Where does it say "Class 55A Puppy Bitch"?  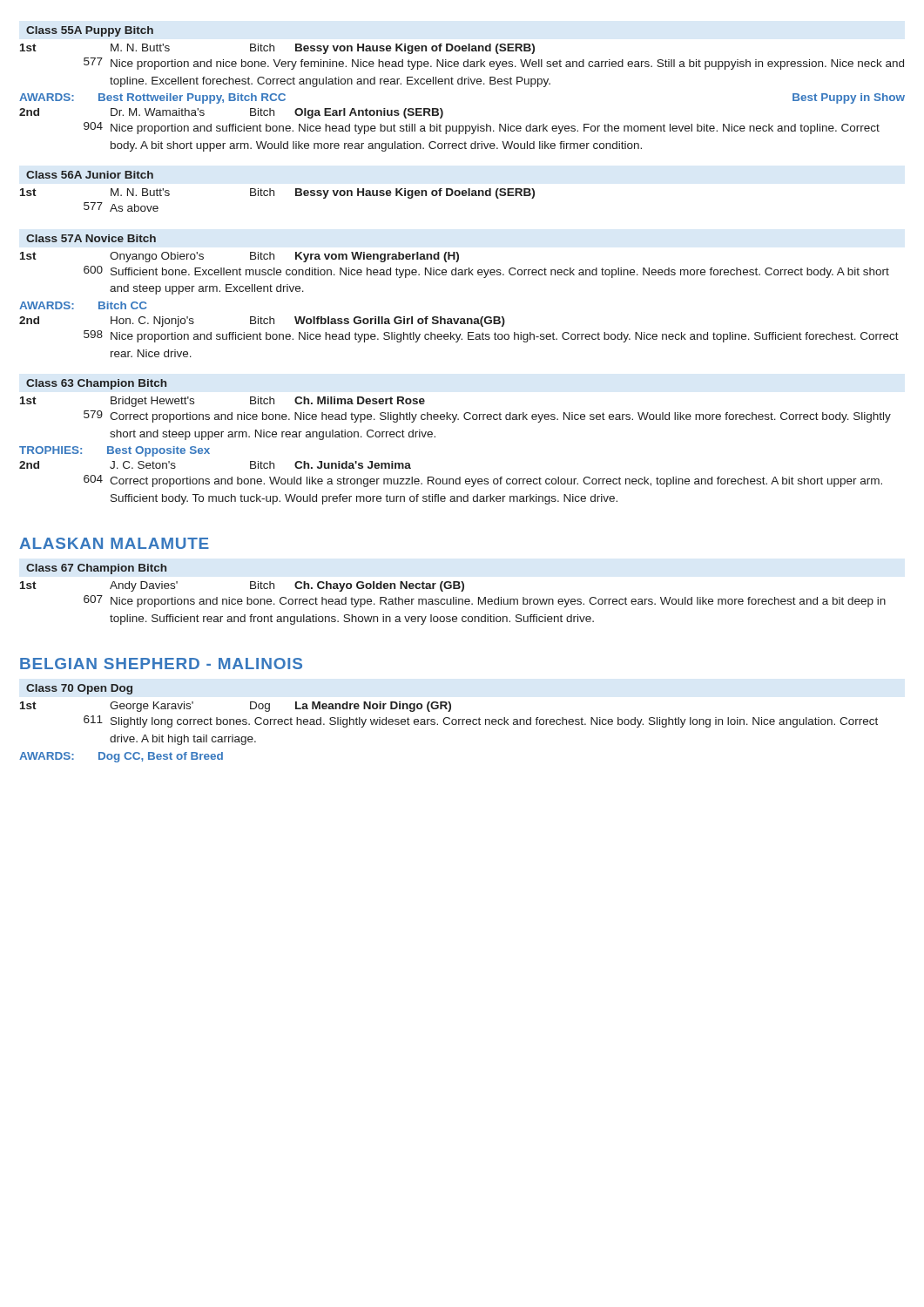90,30
